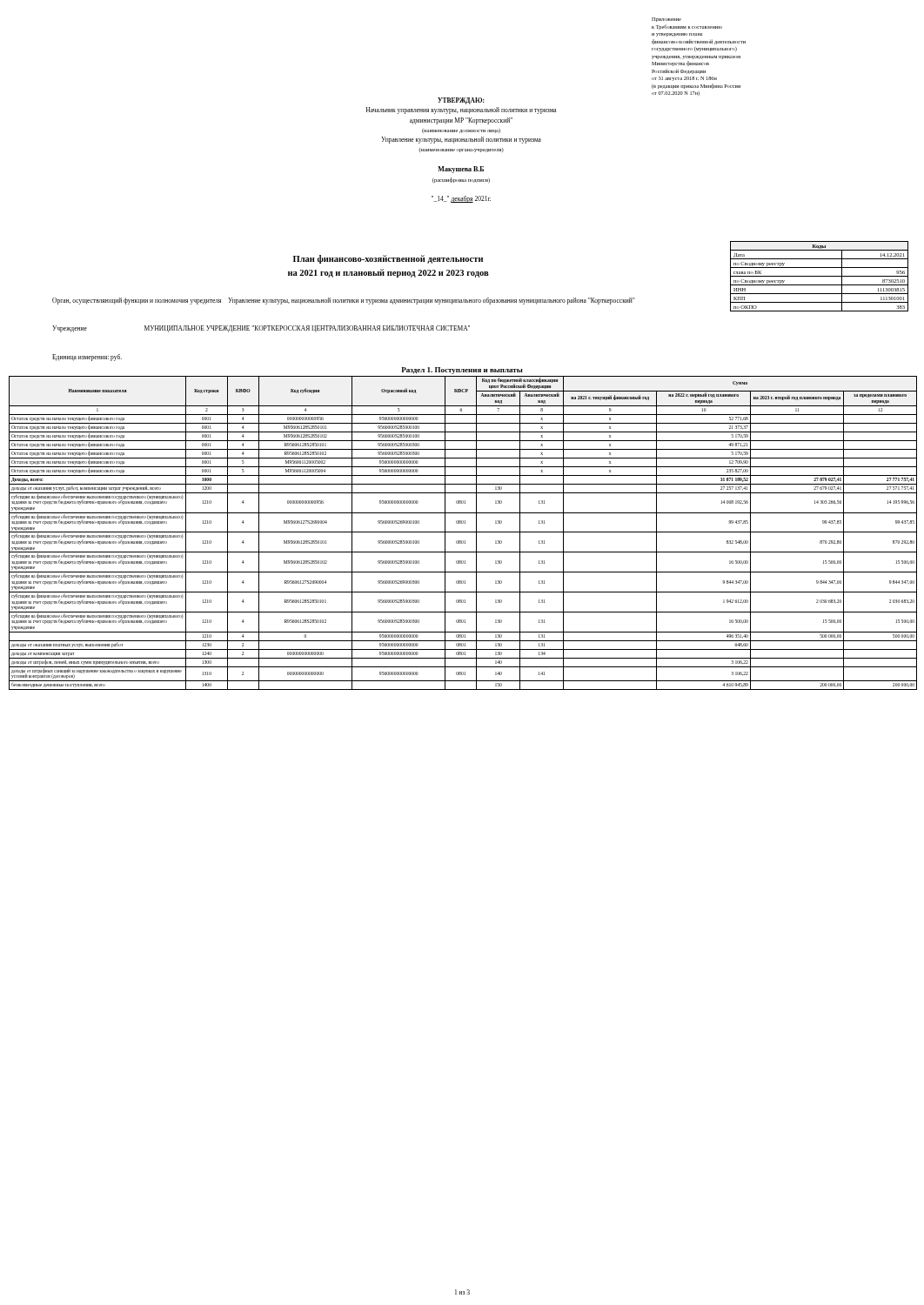Click on the table containing "по ОКПО"
Viewport: 924px width, 1305px height.
[819, 276]
